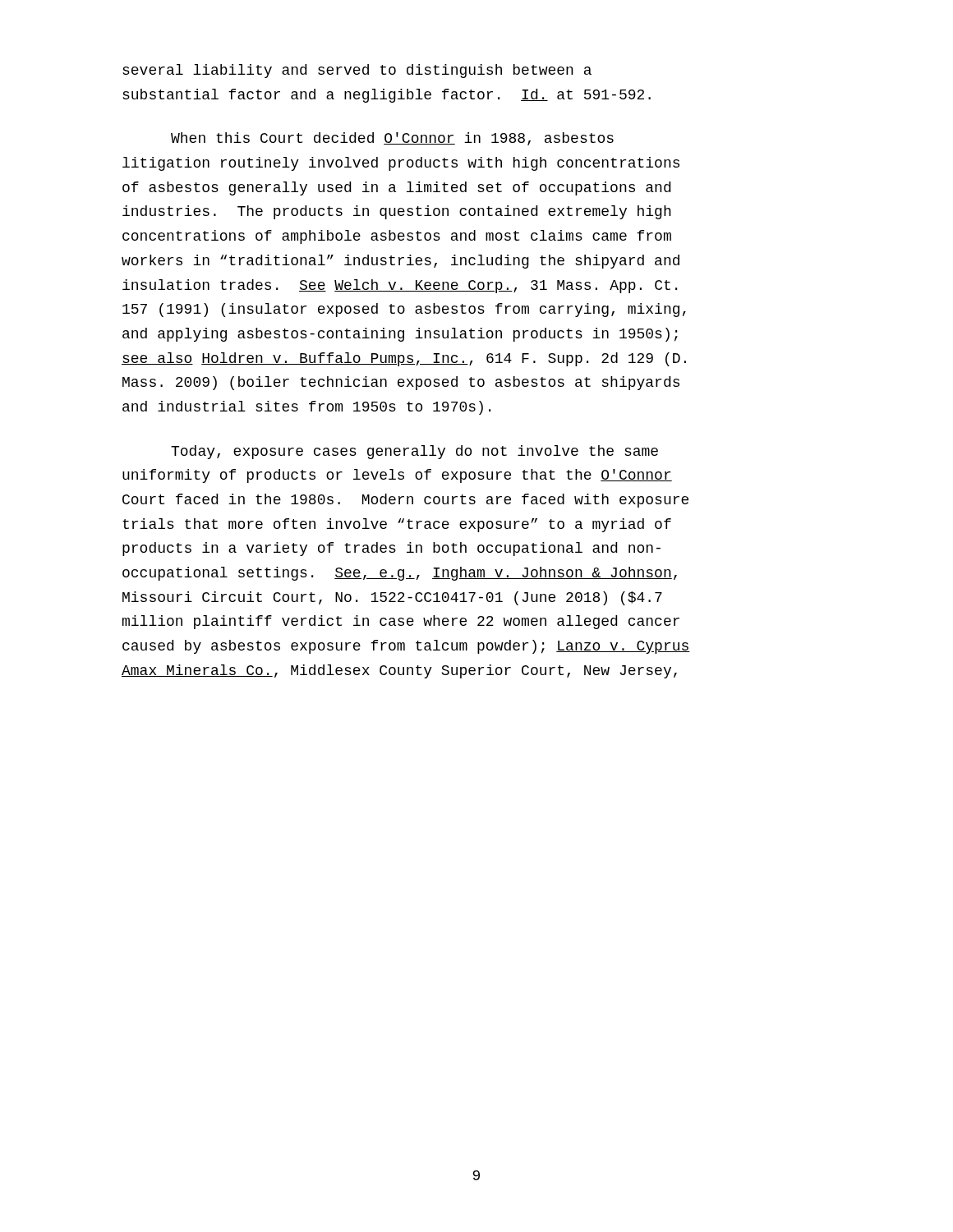Screen dimensions: 1232x953
Task: Navigate to the element starting "When this Court decided"
Action: click(x=476, y=274)
